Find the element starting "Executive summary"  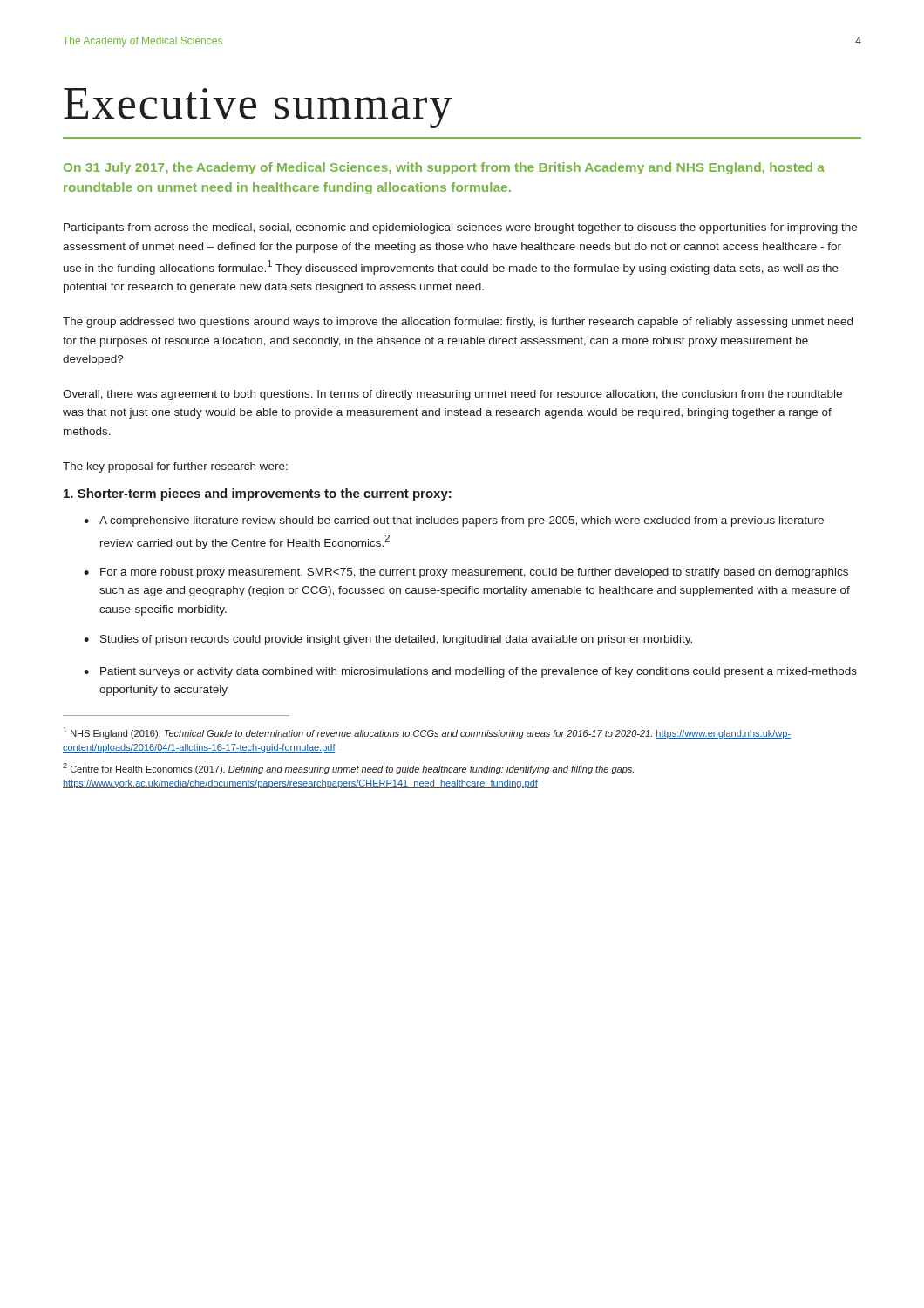[462, 109]
